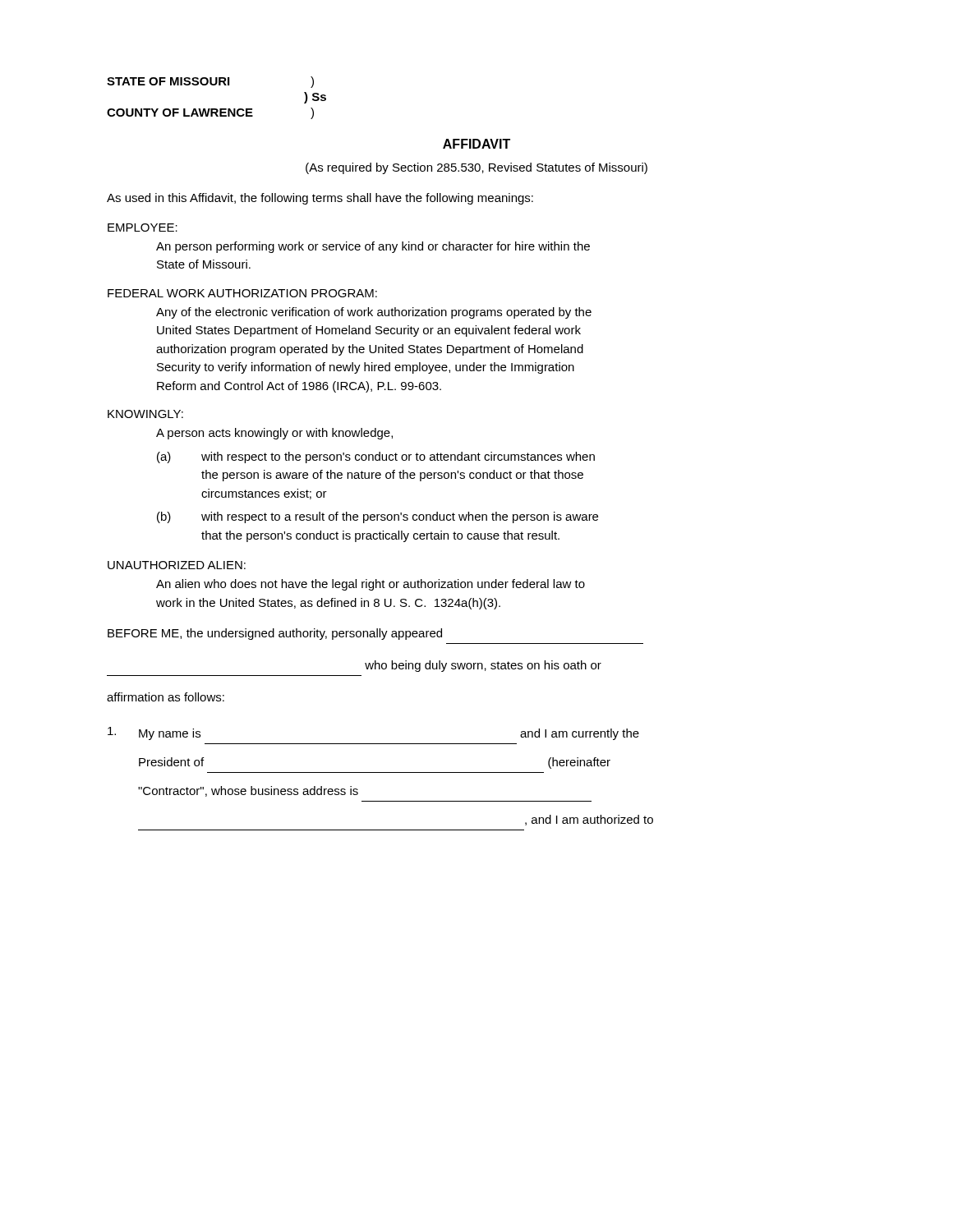
Task: Locate the text block that reads "KNOWINGLY: A person"
Action: tap(476, 476)
